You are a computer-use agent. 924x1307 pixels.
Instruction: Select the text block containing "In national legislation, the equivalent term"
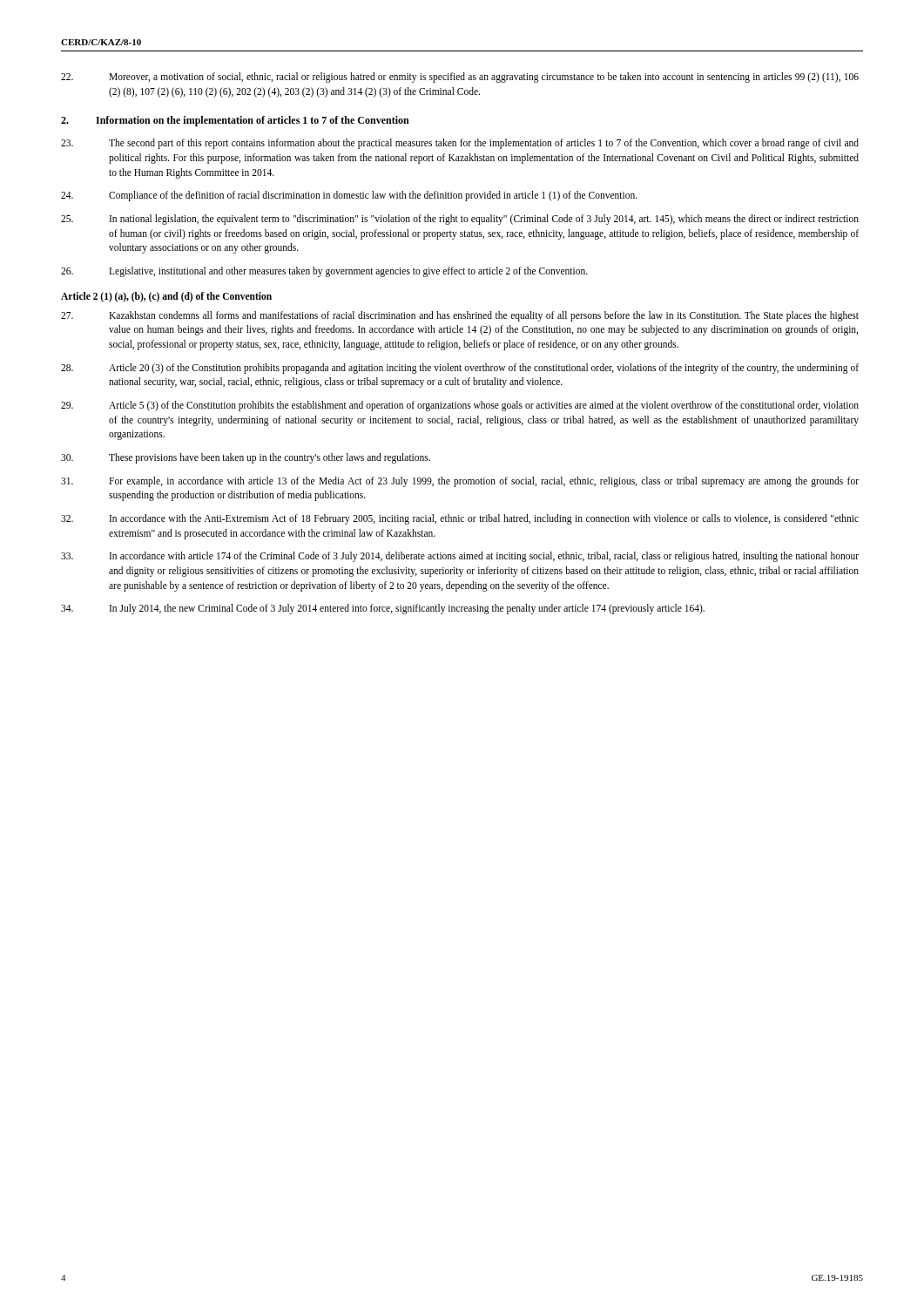coord(460,234)
